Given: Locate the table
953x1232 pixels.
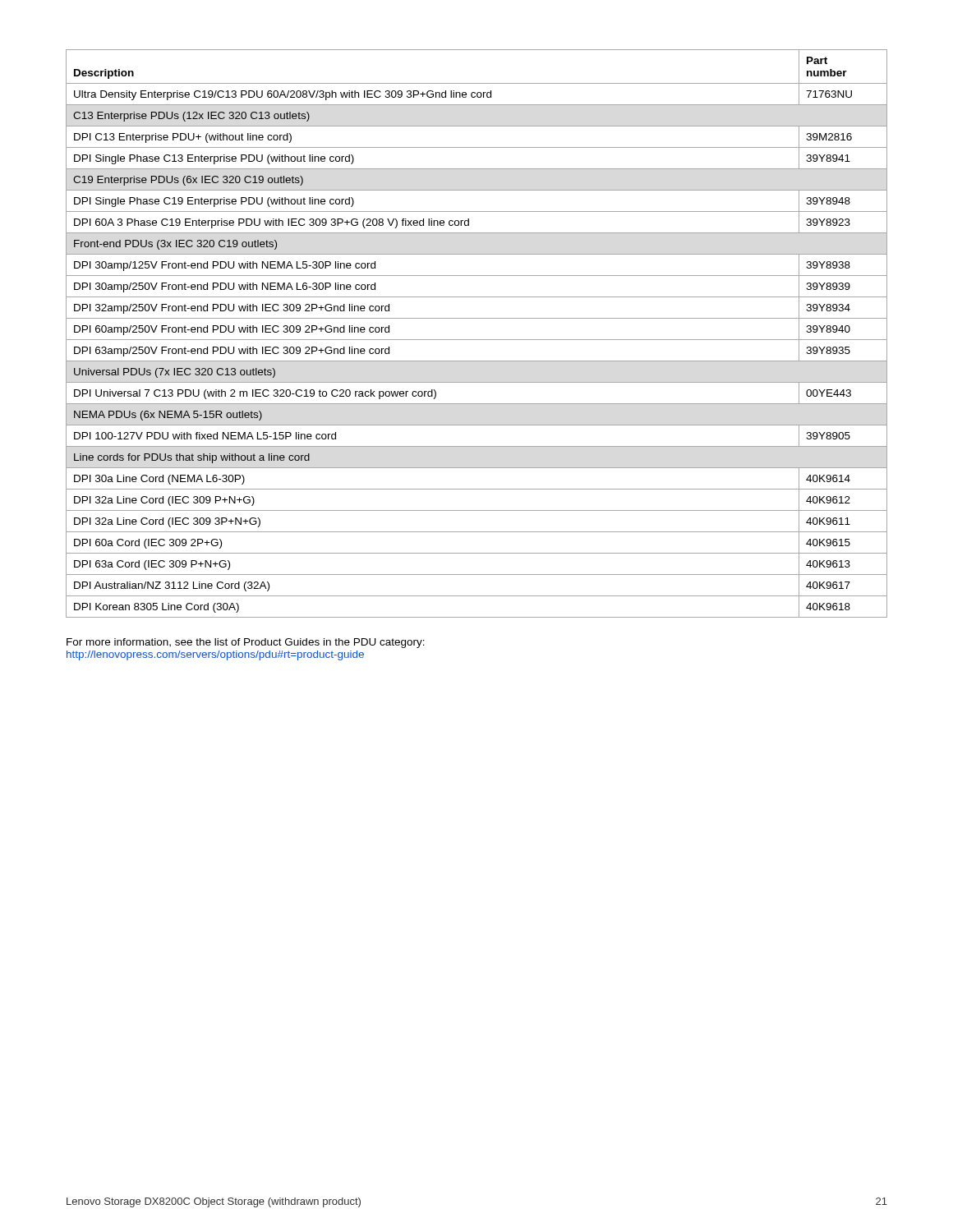Looking at the screenshot, I should tap(476, 333).
